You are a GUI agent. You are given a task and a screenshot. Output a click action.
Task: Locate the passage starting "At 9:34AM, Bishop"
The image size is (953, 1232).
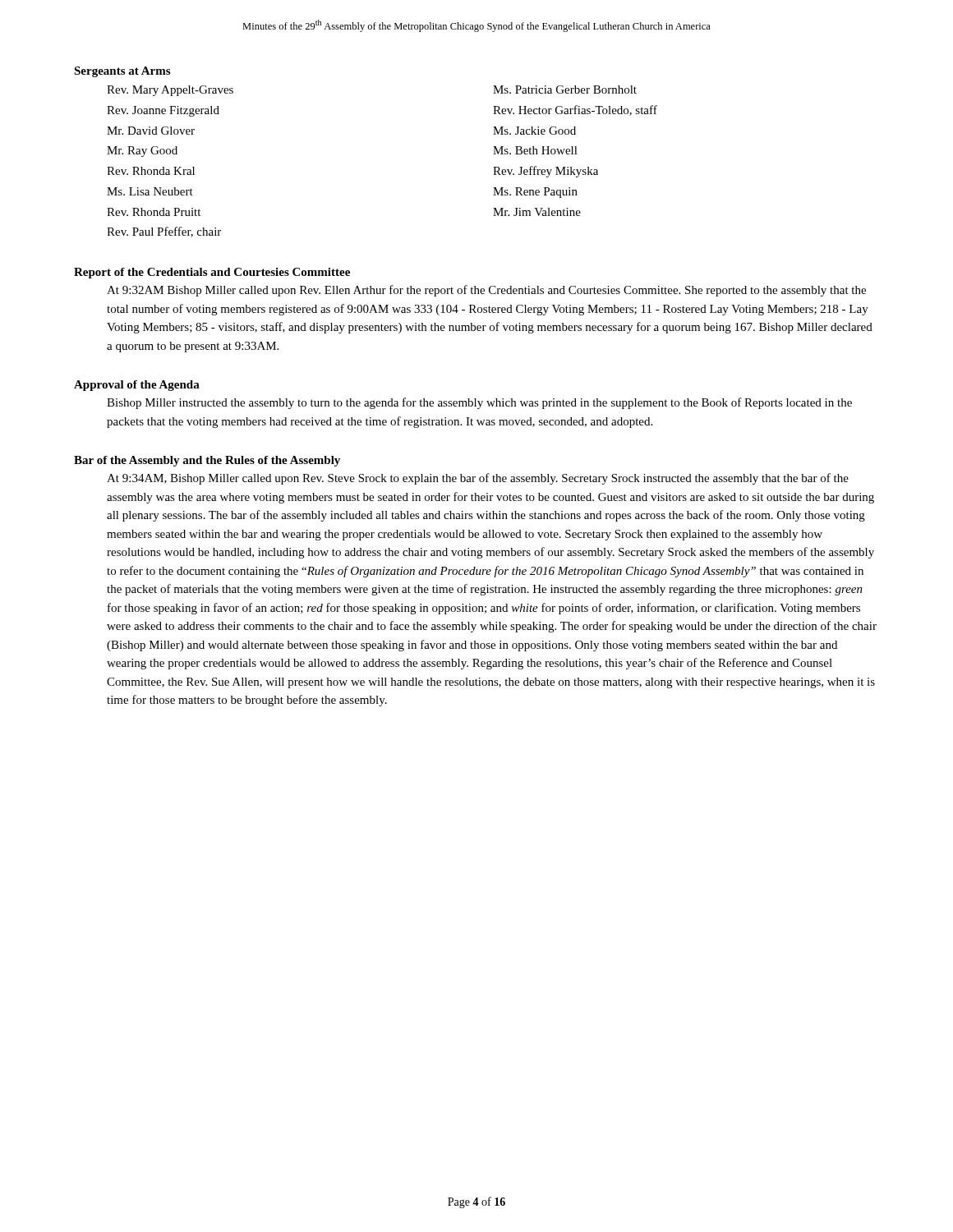point(492,589)
